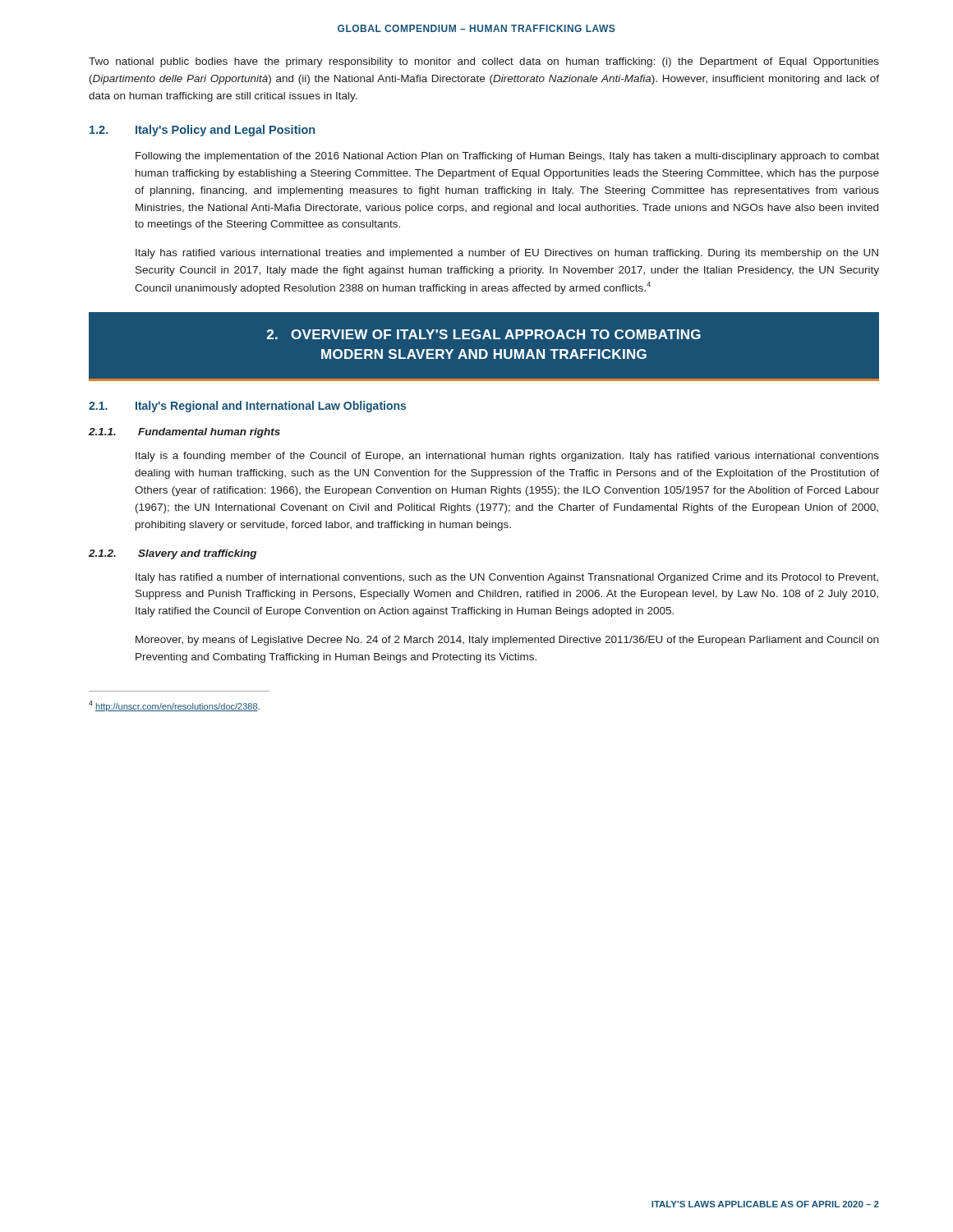Locate the block starting "2. OVERVIEW OF ITALY'S LEGAL"
The image size is (953, 1232).
484,345
